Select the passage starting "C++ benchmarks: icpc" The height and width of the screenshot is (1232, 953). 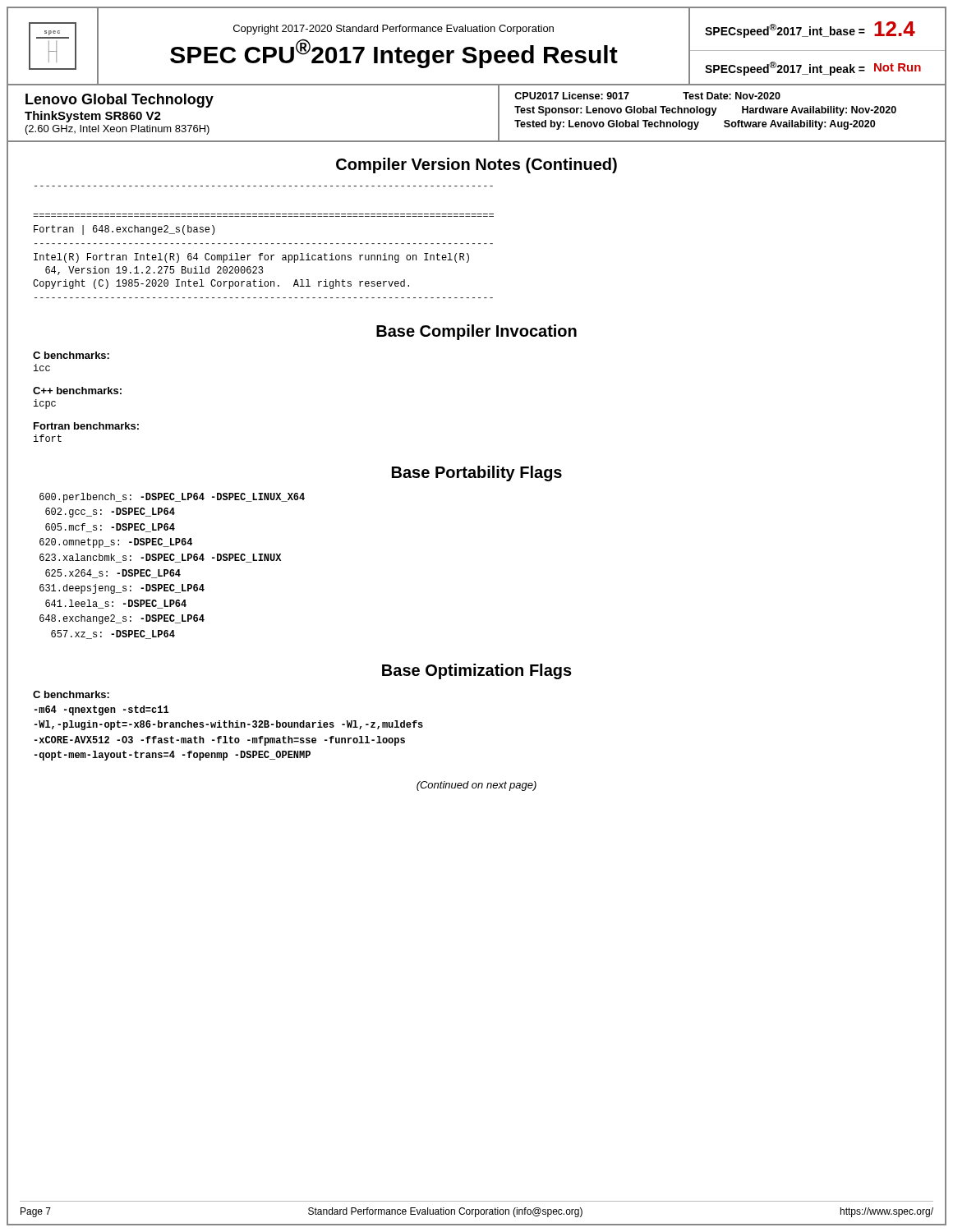pyautogui.click(x=77, y=391)
